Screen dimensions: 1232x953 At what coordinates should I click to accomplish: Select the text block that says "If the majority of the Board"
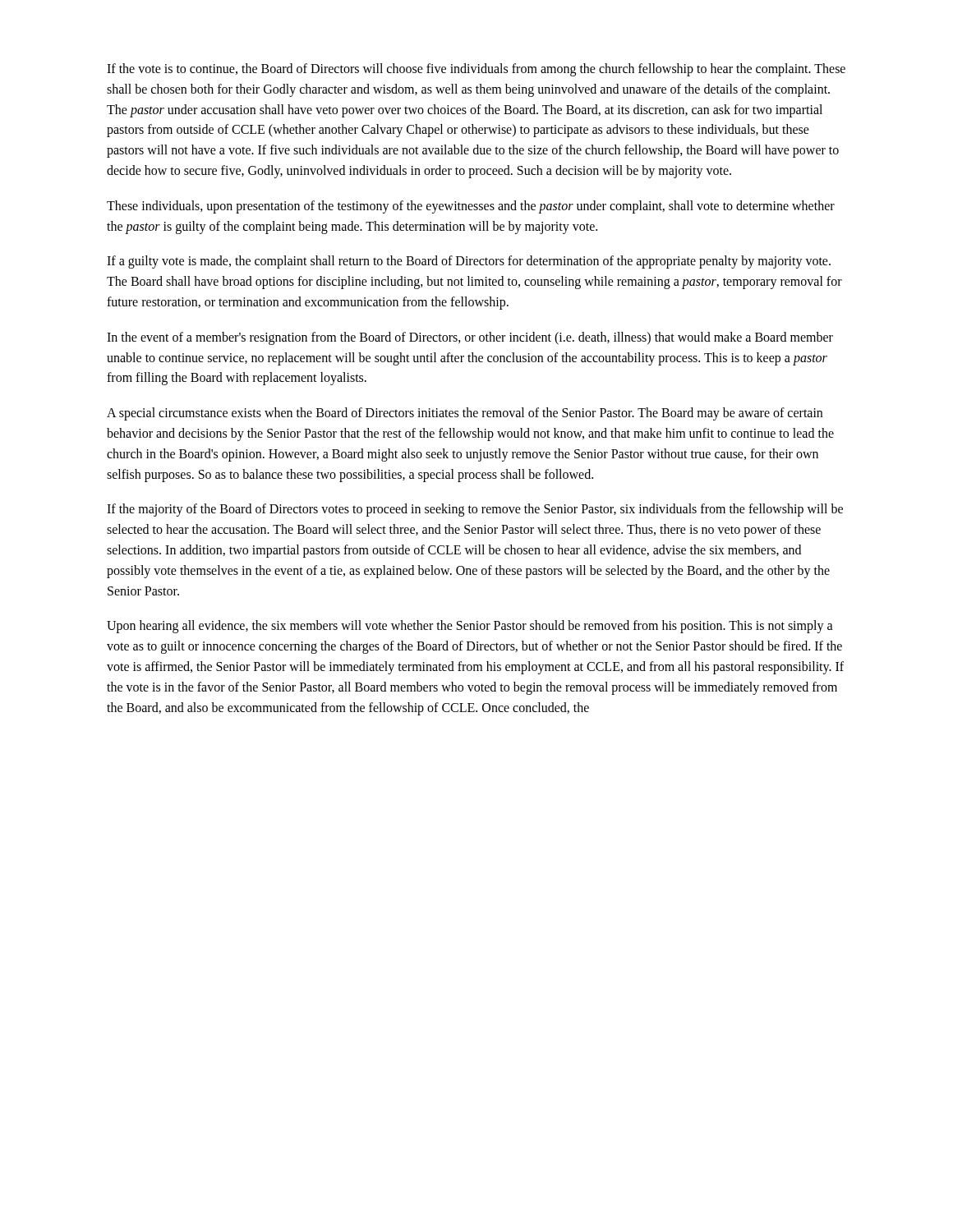click(x=475, y=550)
